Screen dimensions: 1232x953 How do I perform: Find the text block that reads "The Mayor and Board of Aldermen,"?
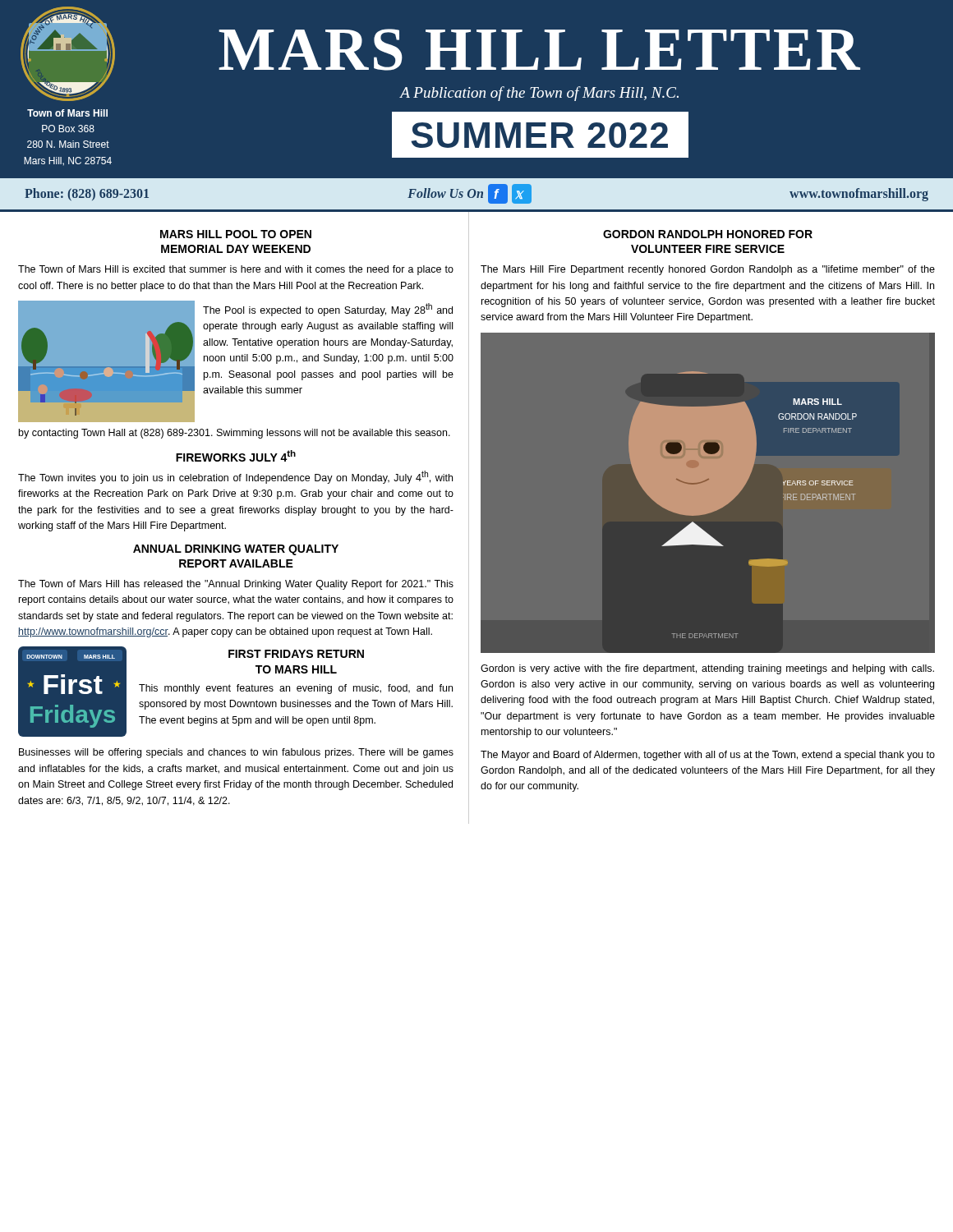[708, 770]
